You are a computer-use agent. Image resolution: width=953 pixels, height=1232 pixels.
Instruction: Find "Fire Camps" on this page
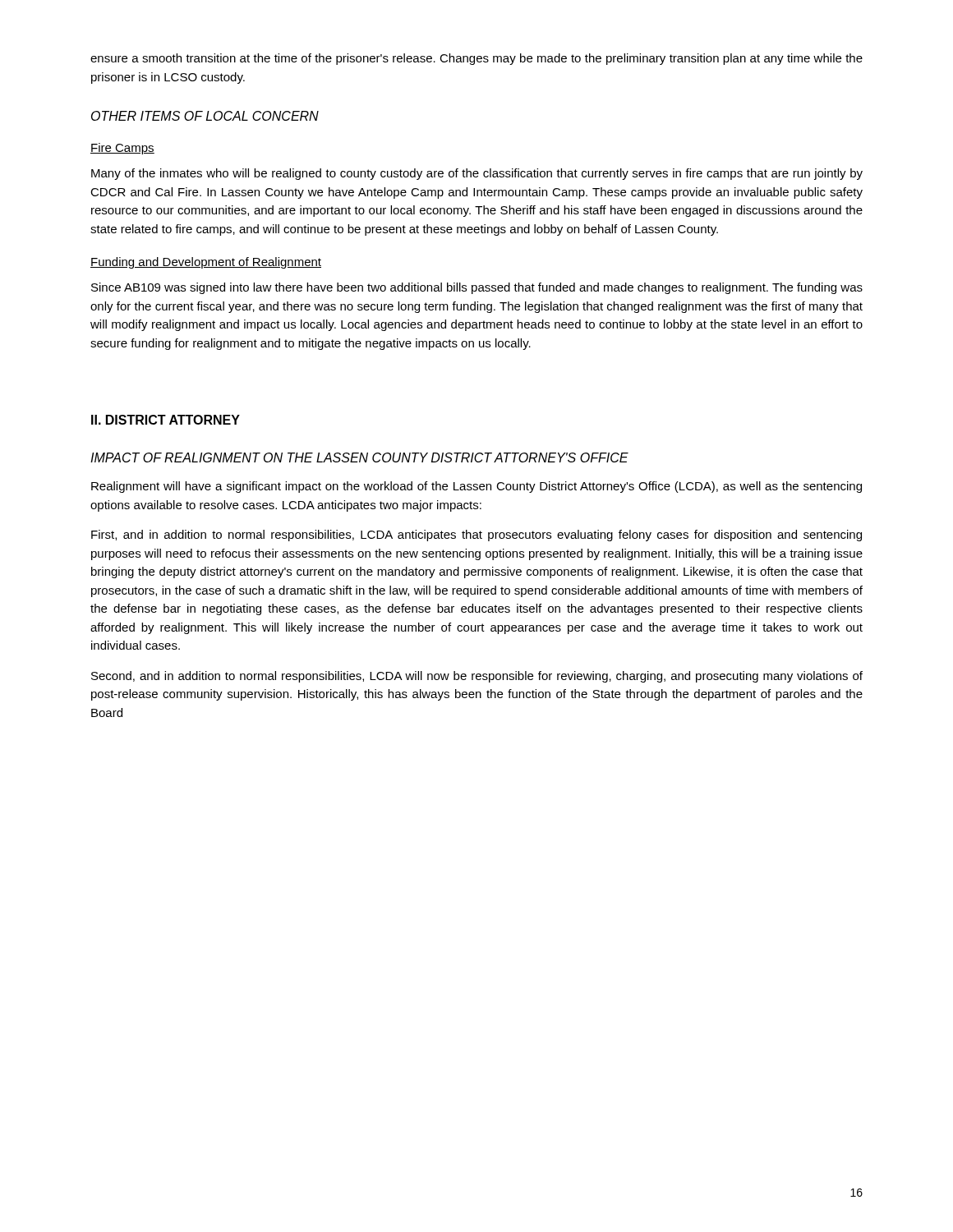click(122, 147)
